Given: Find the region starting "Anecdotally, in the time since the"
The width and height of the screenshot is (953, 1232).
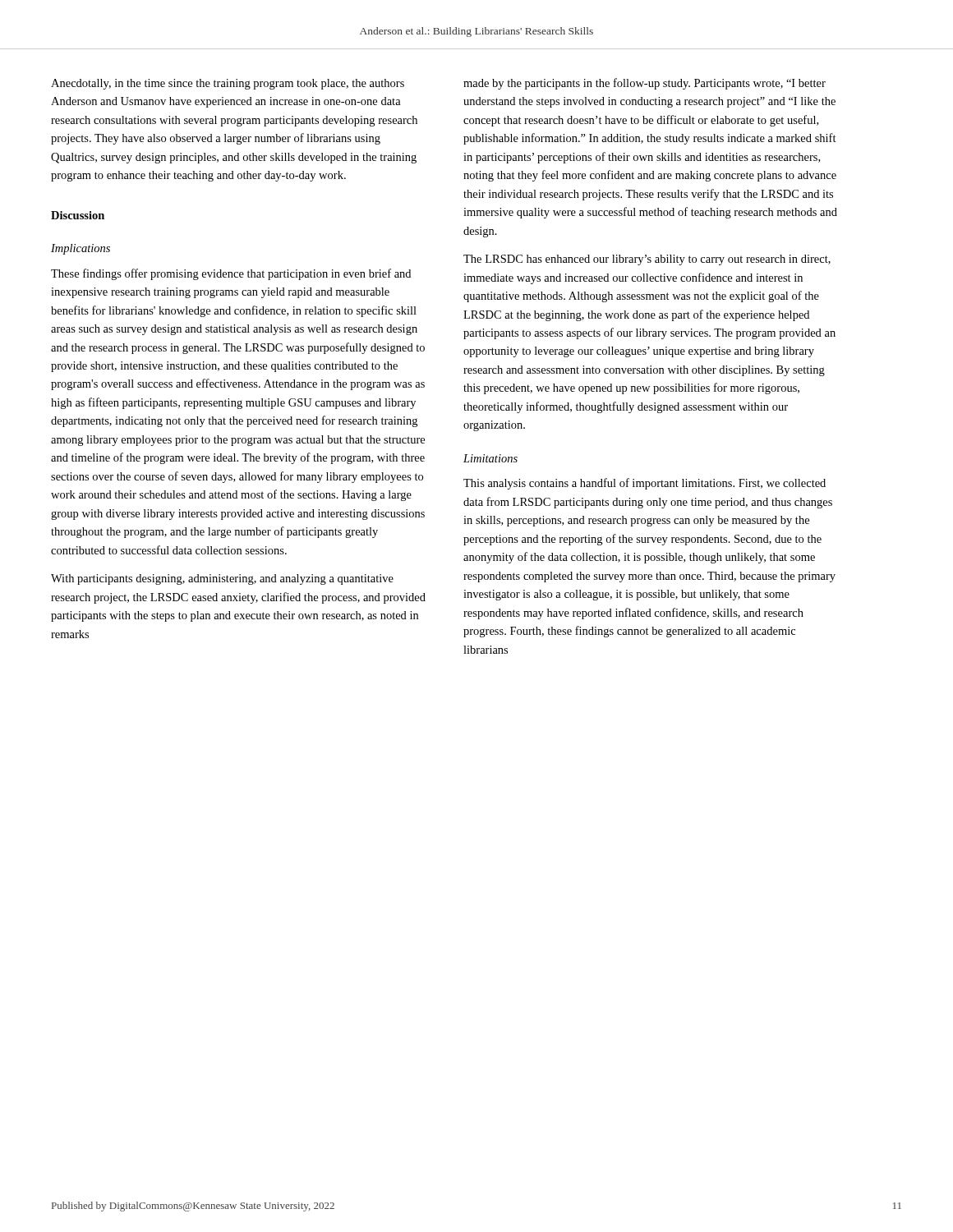Looking at the screenshot, I should tap(234, 129).
